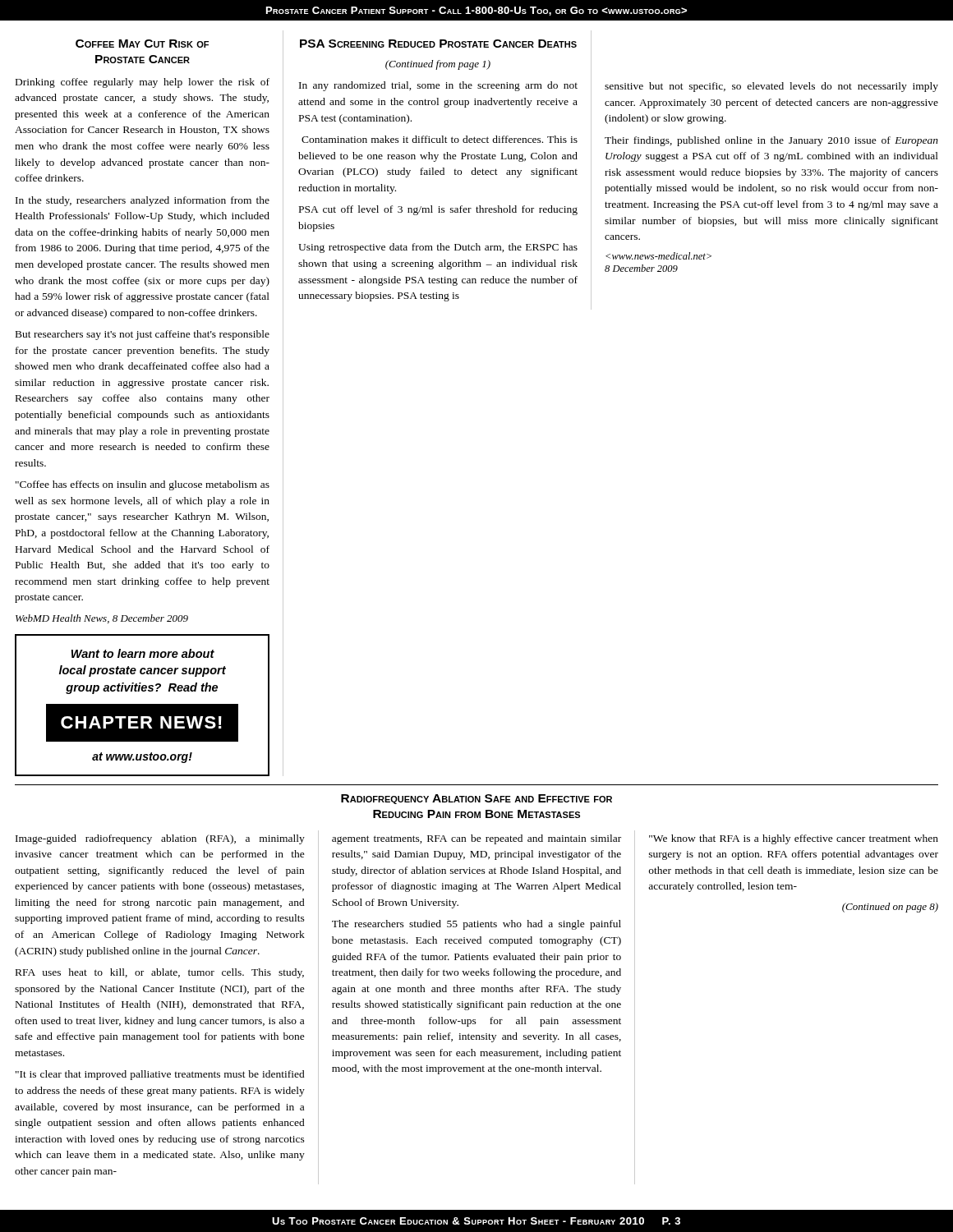Screen dimensions: 1232x953
Task: Locate the text block containing "But researchers say it's not"
Action: click(x=142, y=398)
